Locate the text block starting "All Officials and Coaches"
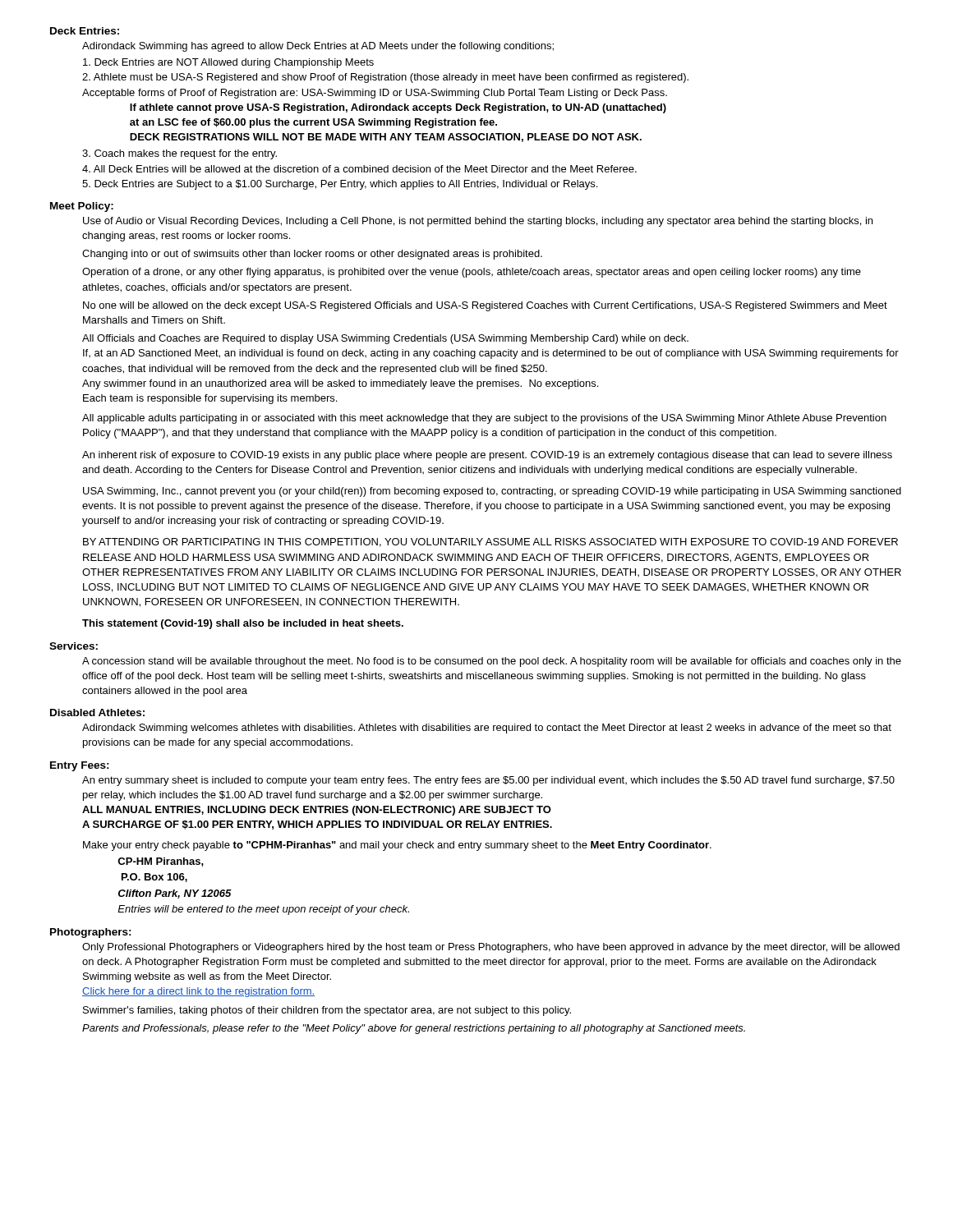 pyautogui.click(x=490, y=368)
